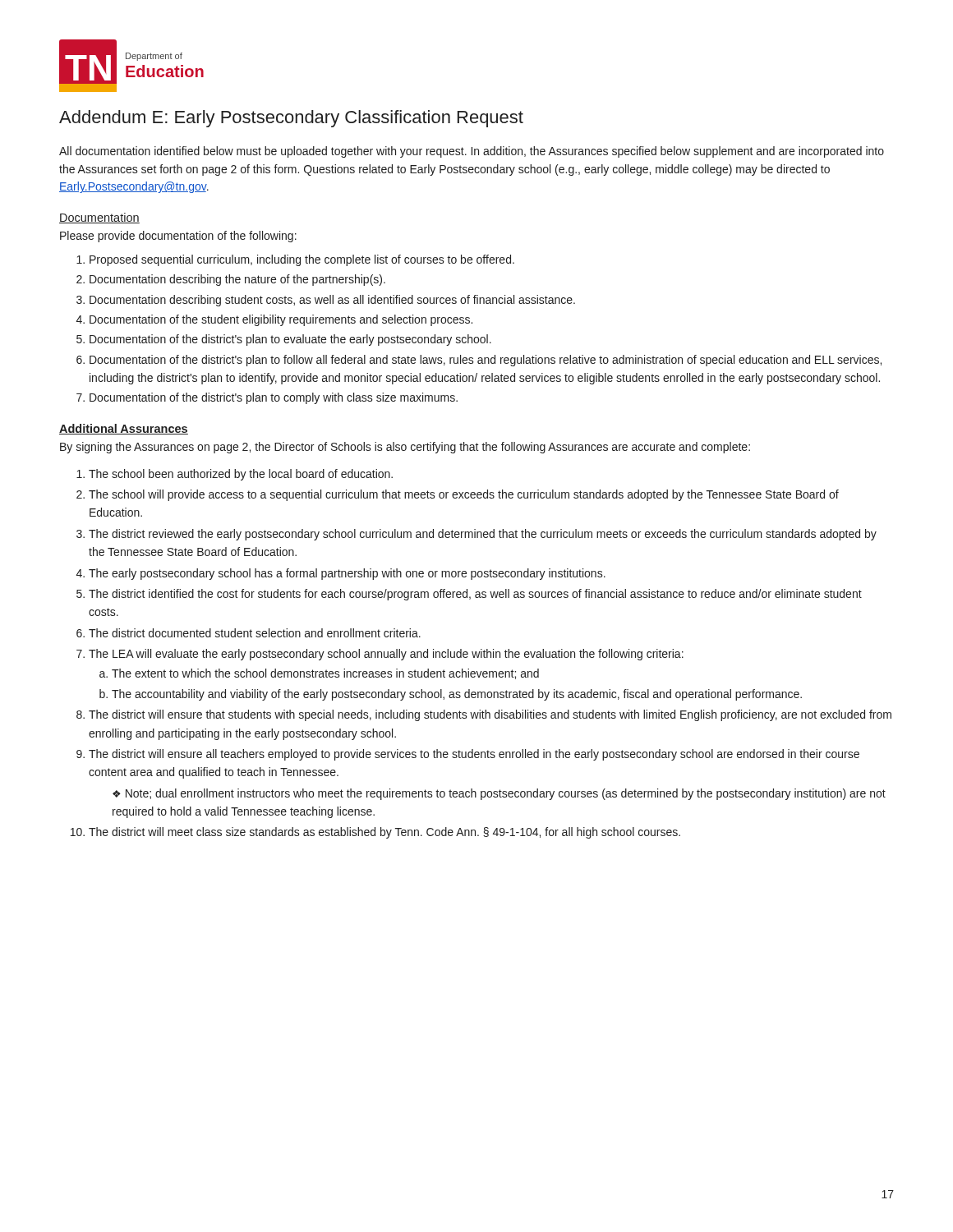The image size is (953, 1232).
Task: Click on the text block containing "By signing the Assurances on"
Action: click(405, 447)
